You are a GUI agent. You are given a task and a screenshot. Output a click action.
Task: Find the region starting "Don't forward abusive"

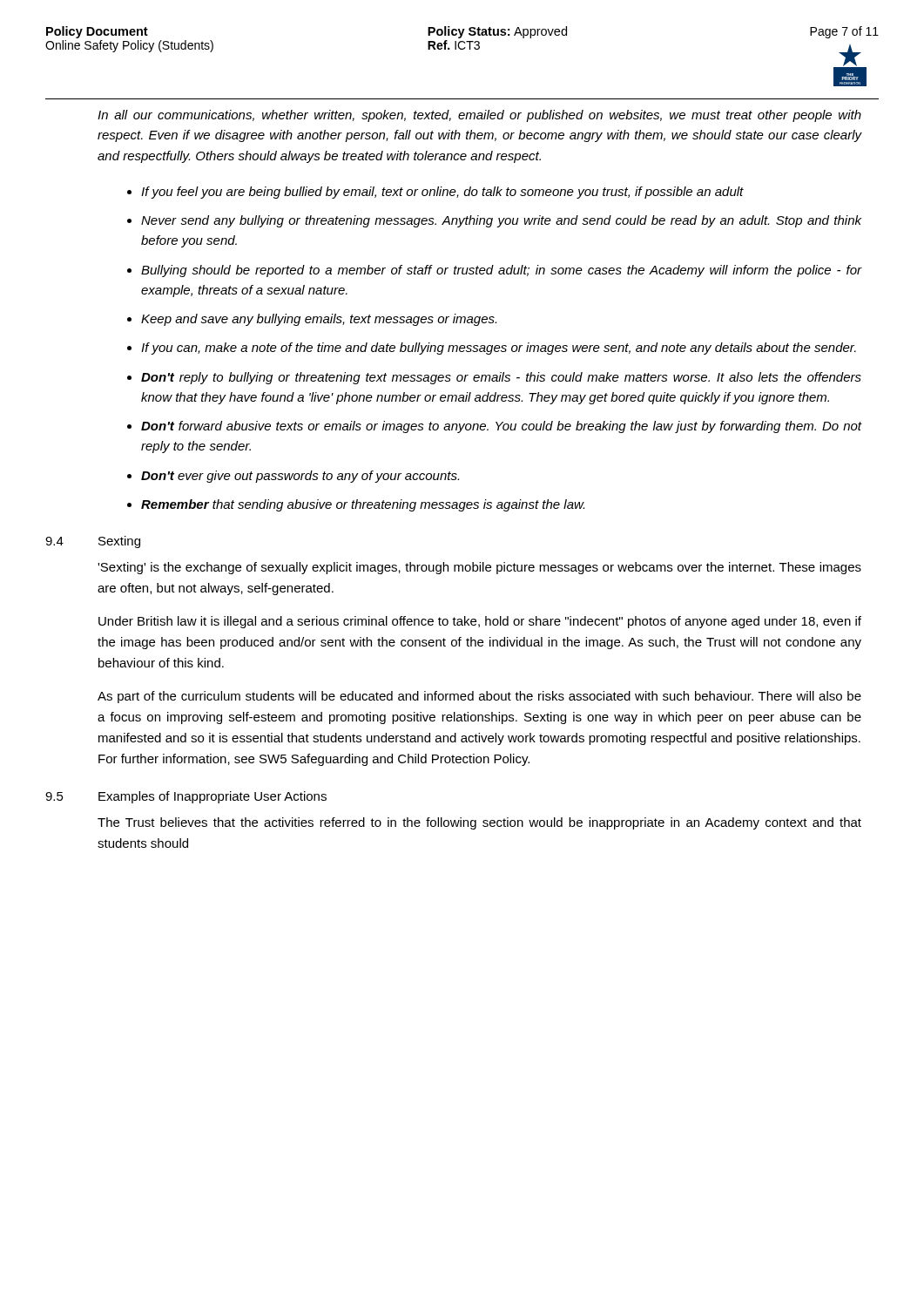[x=501, y=436]
